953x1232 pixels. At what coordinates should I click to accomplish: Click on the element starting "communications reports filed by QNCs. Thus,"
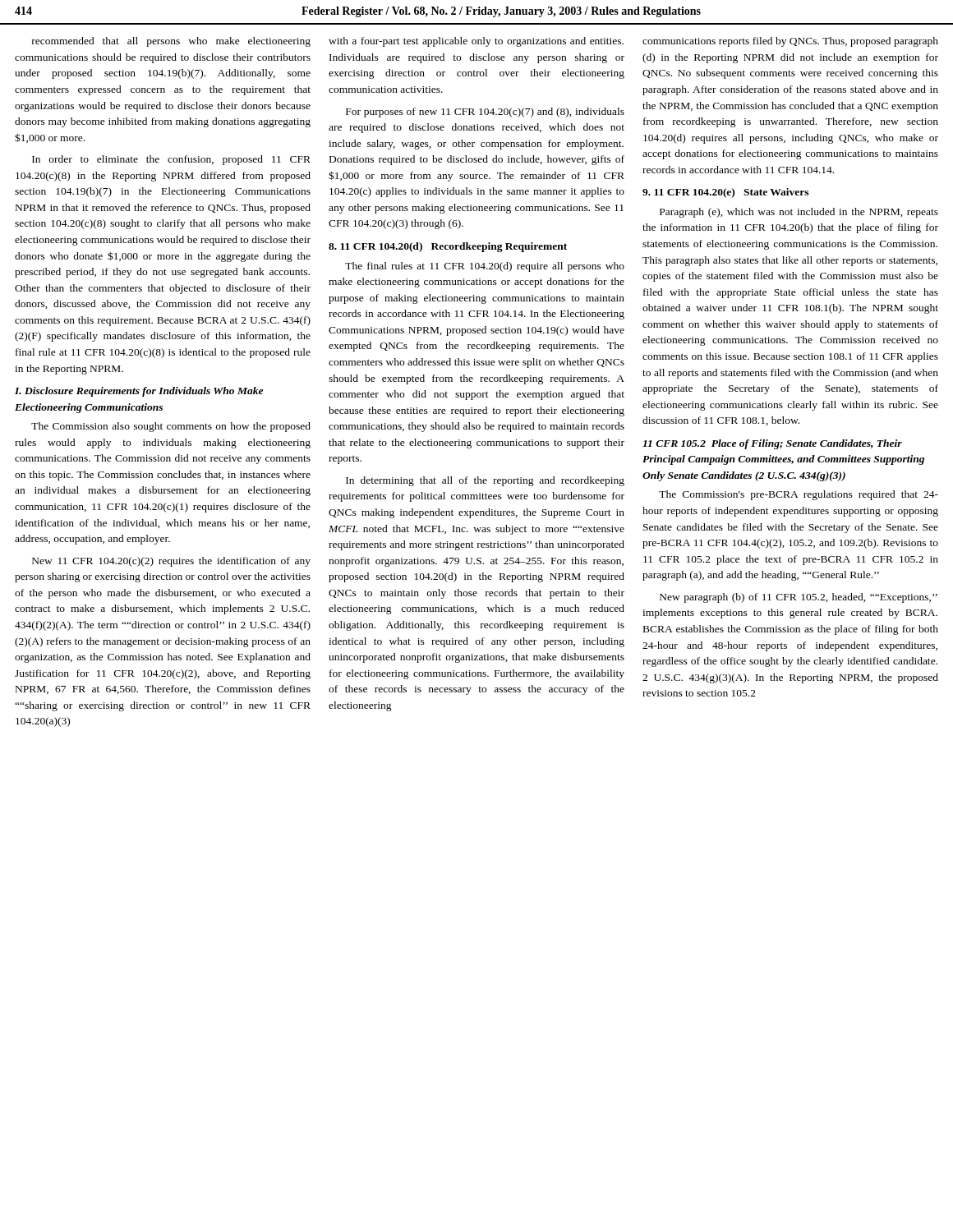tap(790, 105)
